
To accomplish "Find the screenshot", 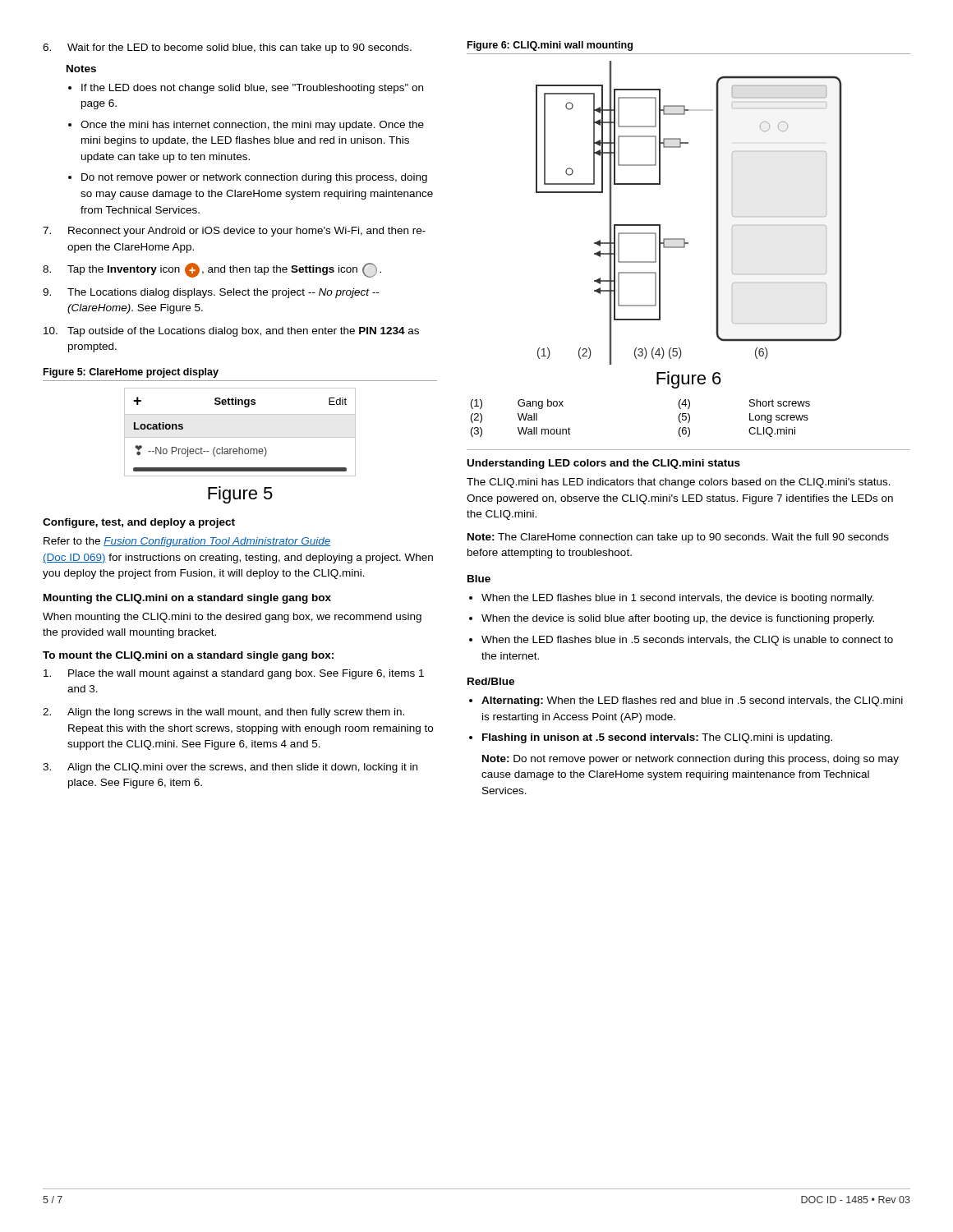I will [240, 432].
